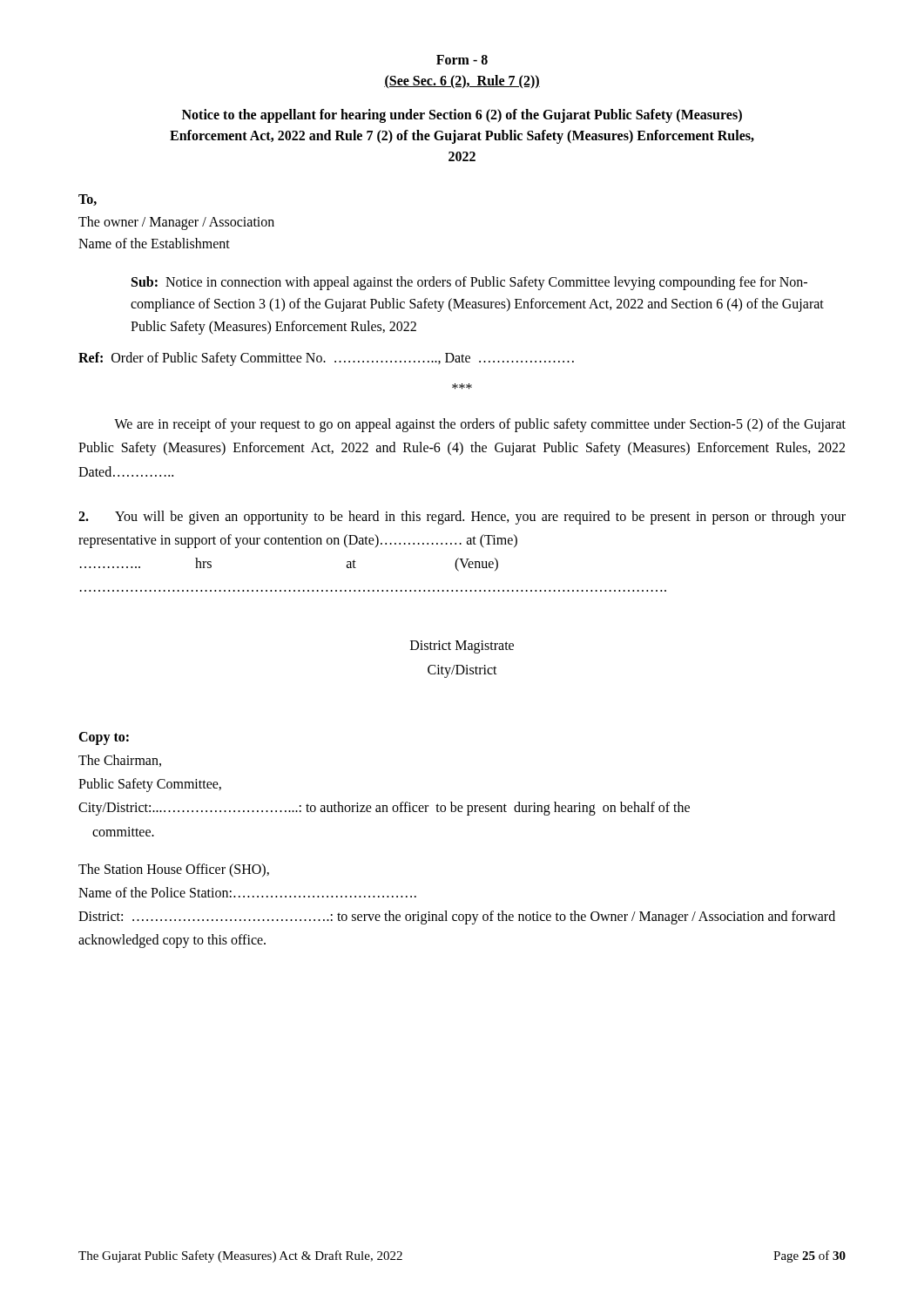This screenshot has width=924, height=1307.
Task: Point to the region starting "You will be given an opportunity"
Action: coord(462,552)
